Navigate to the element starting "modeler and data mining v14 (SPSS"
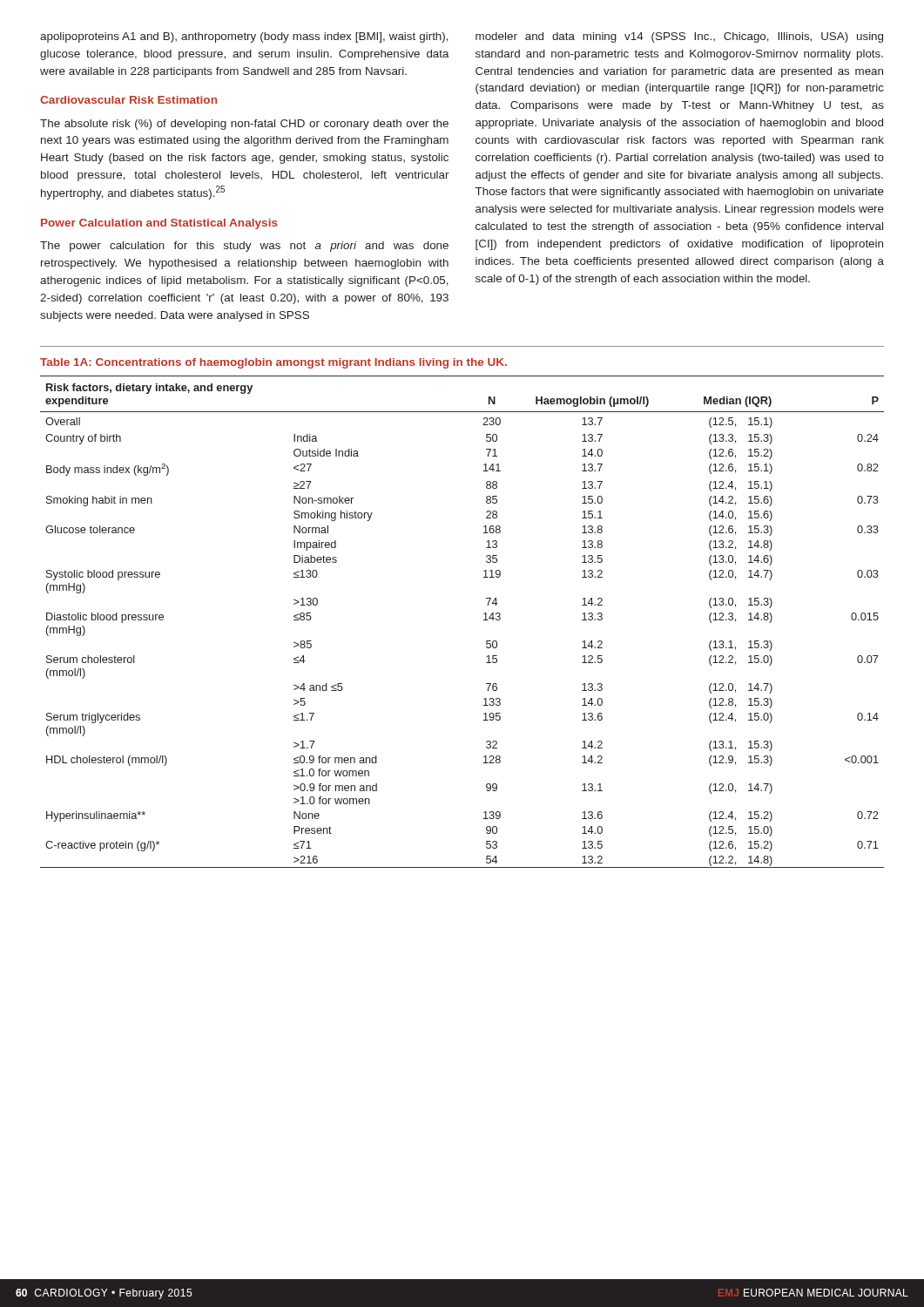The width and height of the screenshot is (924, 1307). [679, 157]
